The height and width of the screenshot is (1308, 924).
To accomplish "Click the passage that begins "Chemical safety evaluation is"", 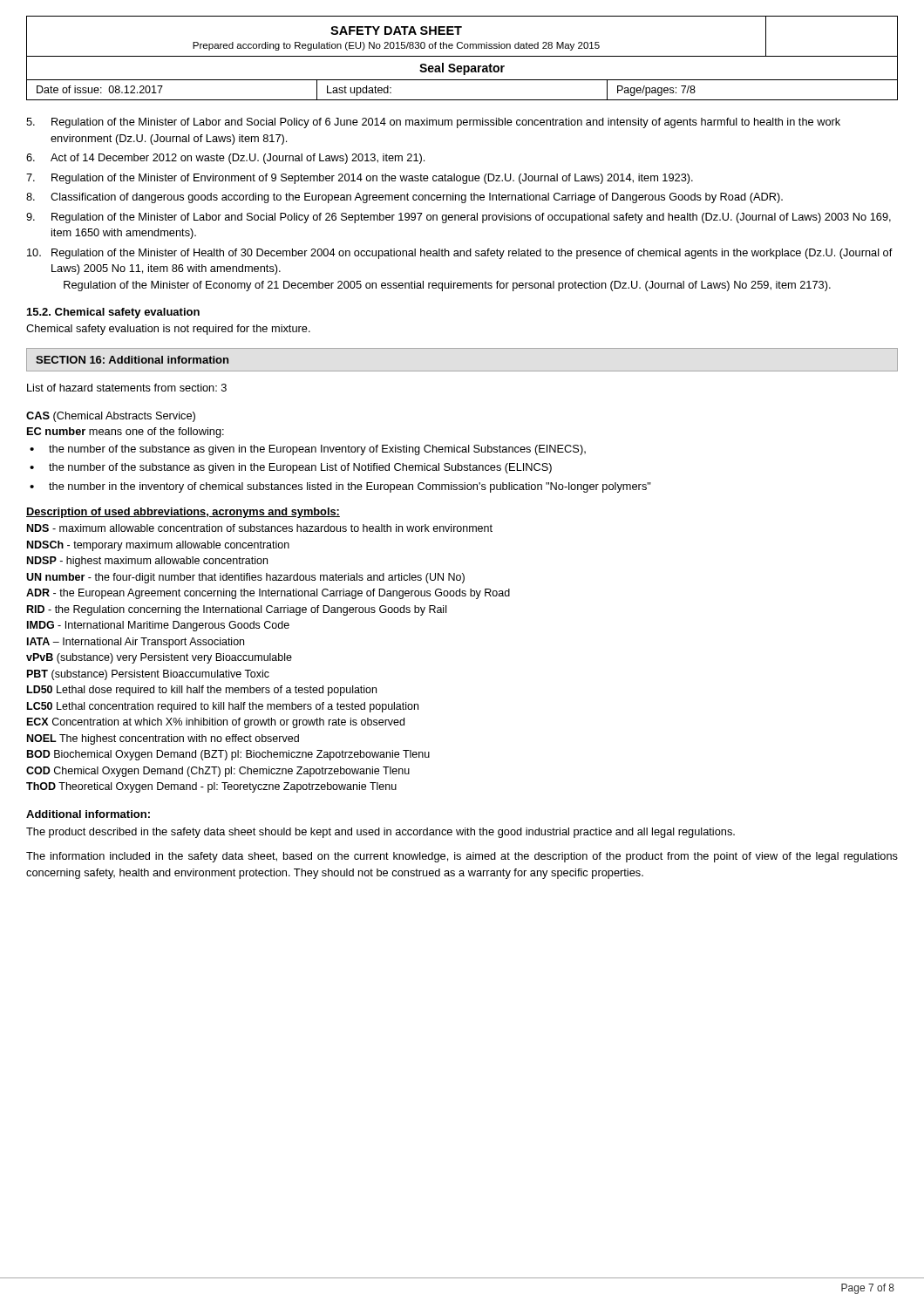I will 168,329.
